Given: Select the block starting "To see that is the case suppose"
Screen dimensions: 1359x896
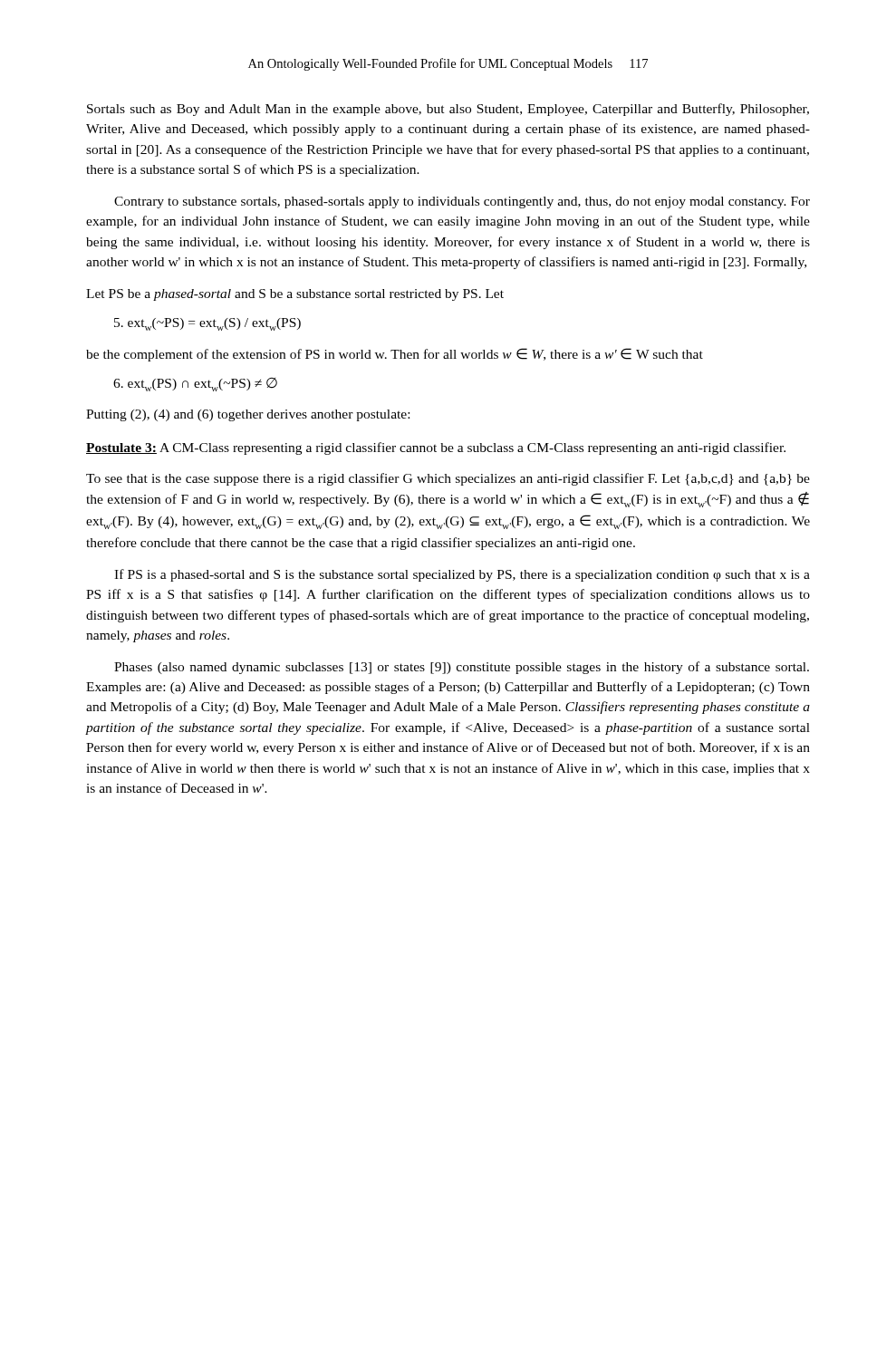Looking at the screenshot, I should [x=448, y=510].
